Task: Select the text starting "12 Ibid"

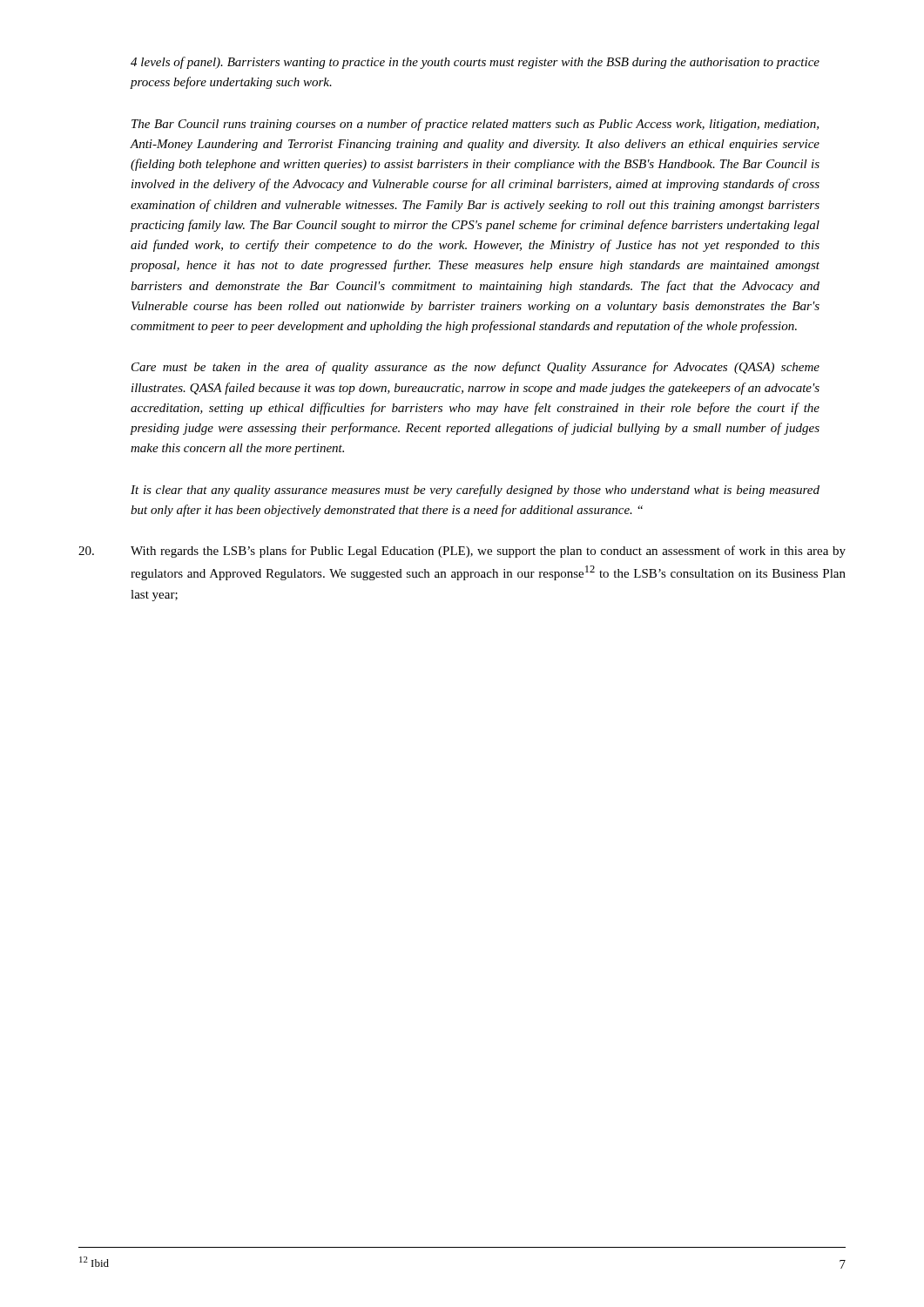Action: pos(94,1262)
